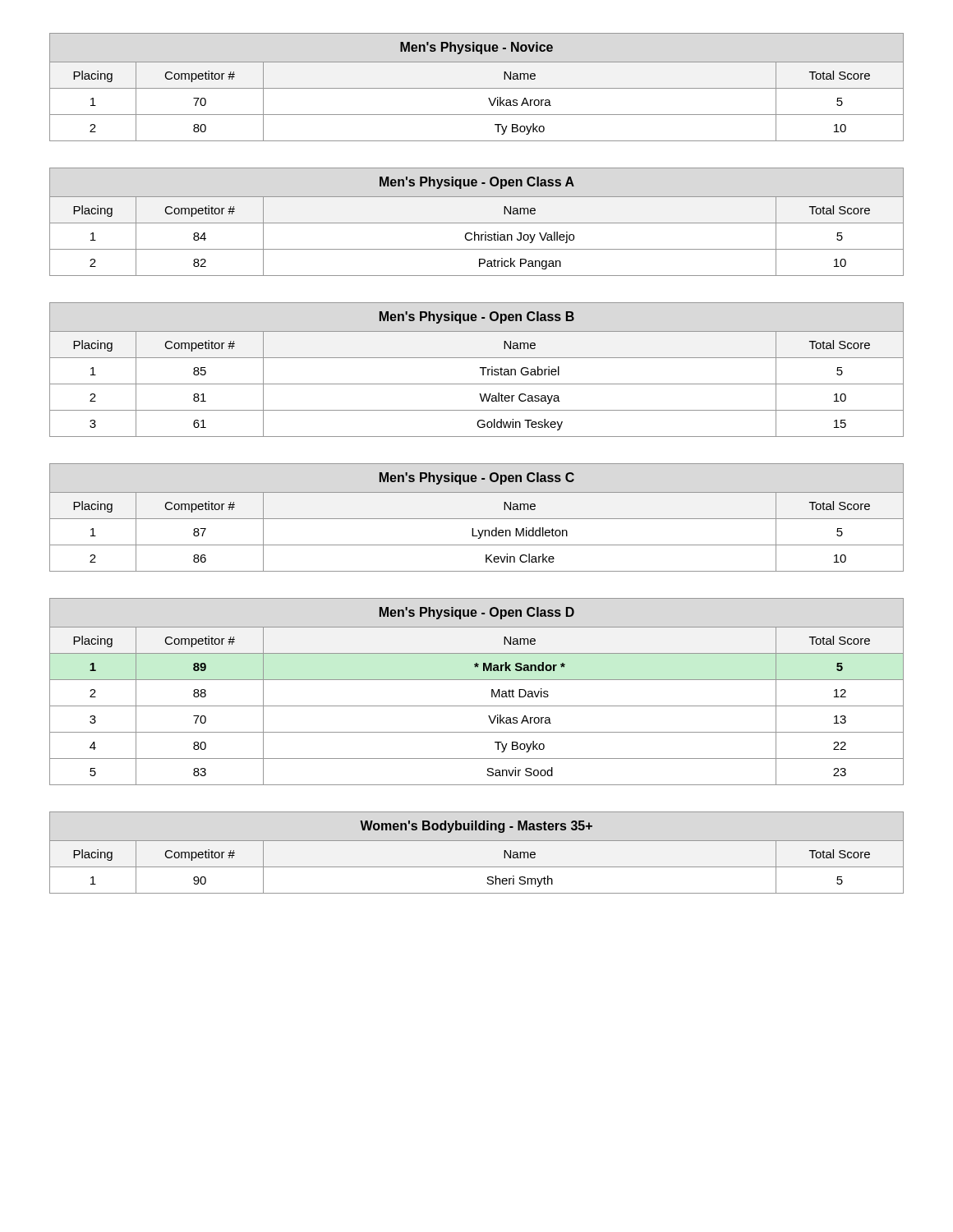Find the table that mentions "Walter Casaya"

pyautogui.click(x=476, y=370)
